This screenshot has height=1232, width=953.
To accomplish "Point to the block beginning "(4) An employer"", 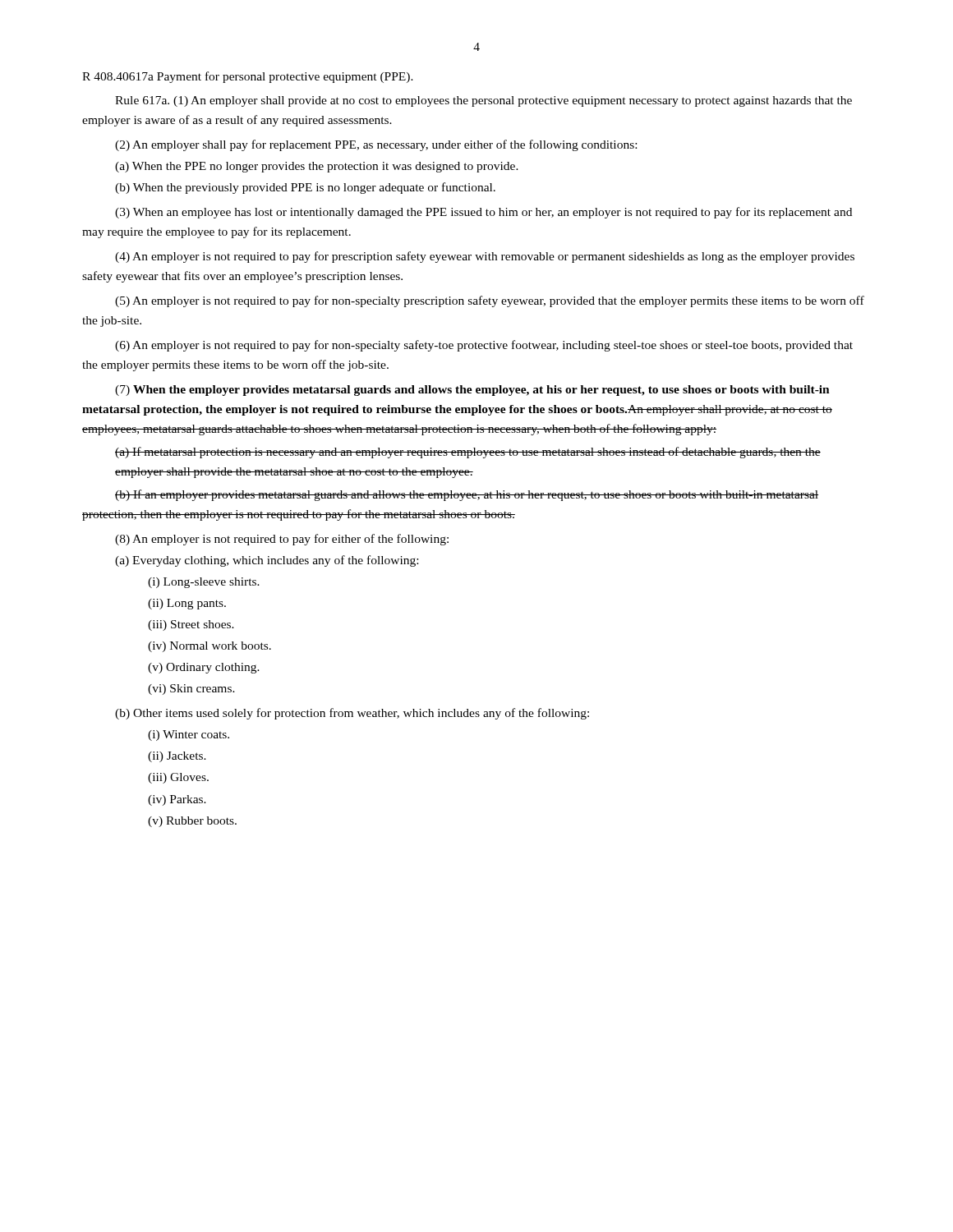I will pos(468,266).
